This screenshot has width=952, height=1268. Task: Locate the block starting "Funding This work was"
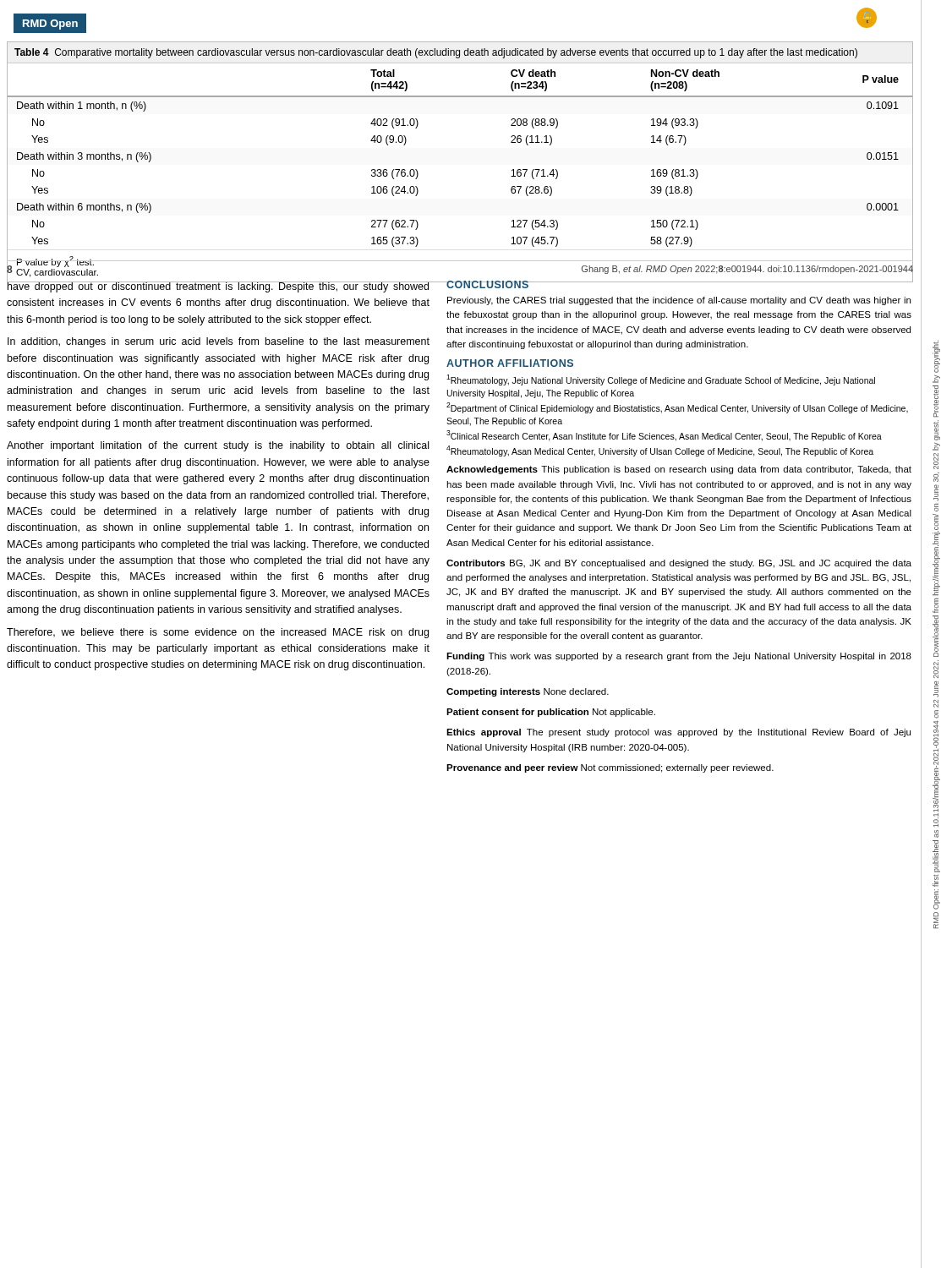click(679, 664)
